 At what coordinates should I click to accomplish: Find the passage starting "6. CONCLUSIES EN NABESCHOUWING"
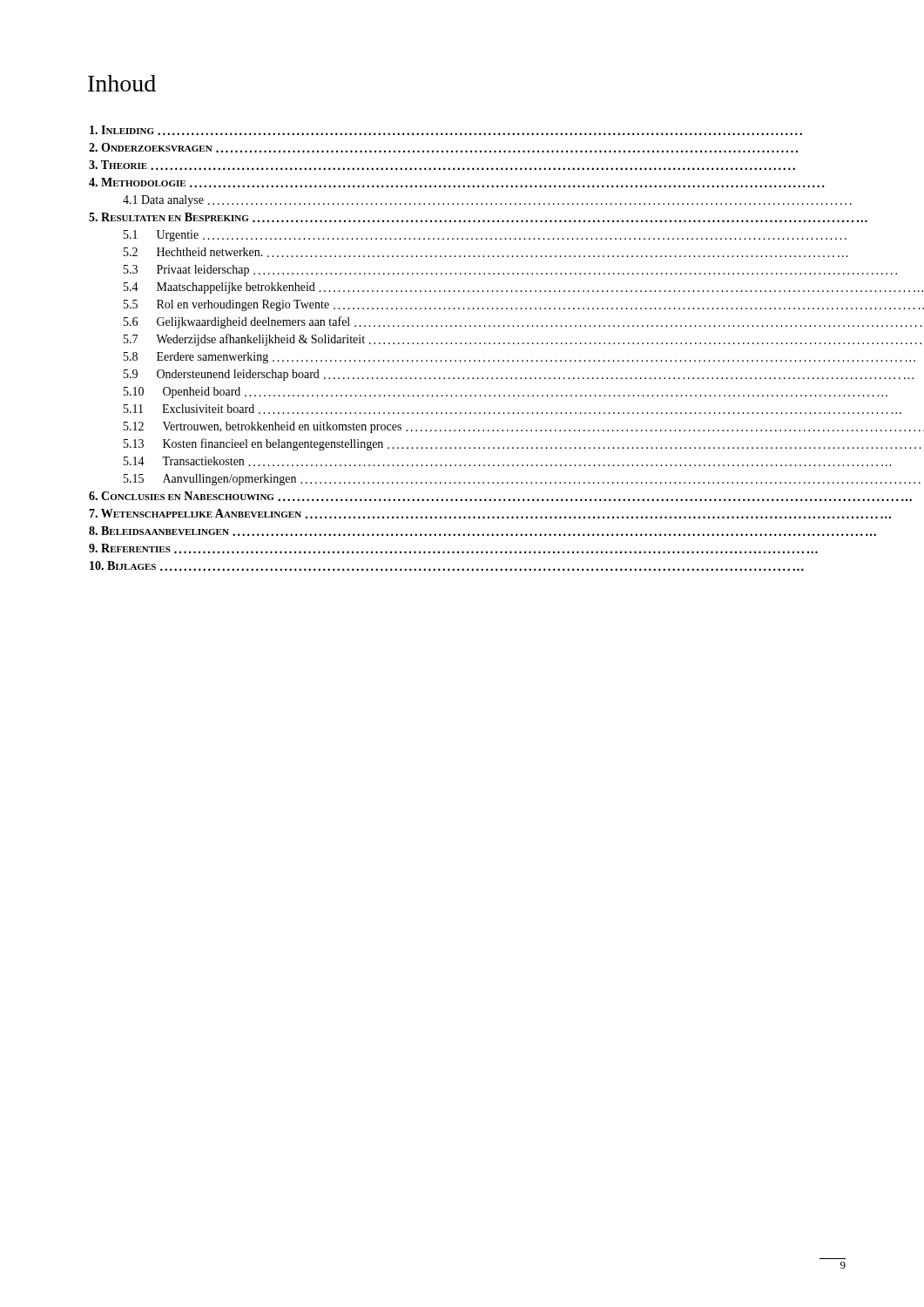point(506,497)
